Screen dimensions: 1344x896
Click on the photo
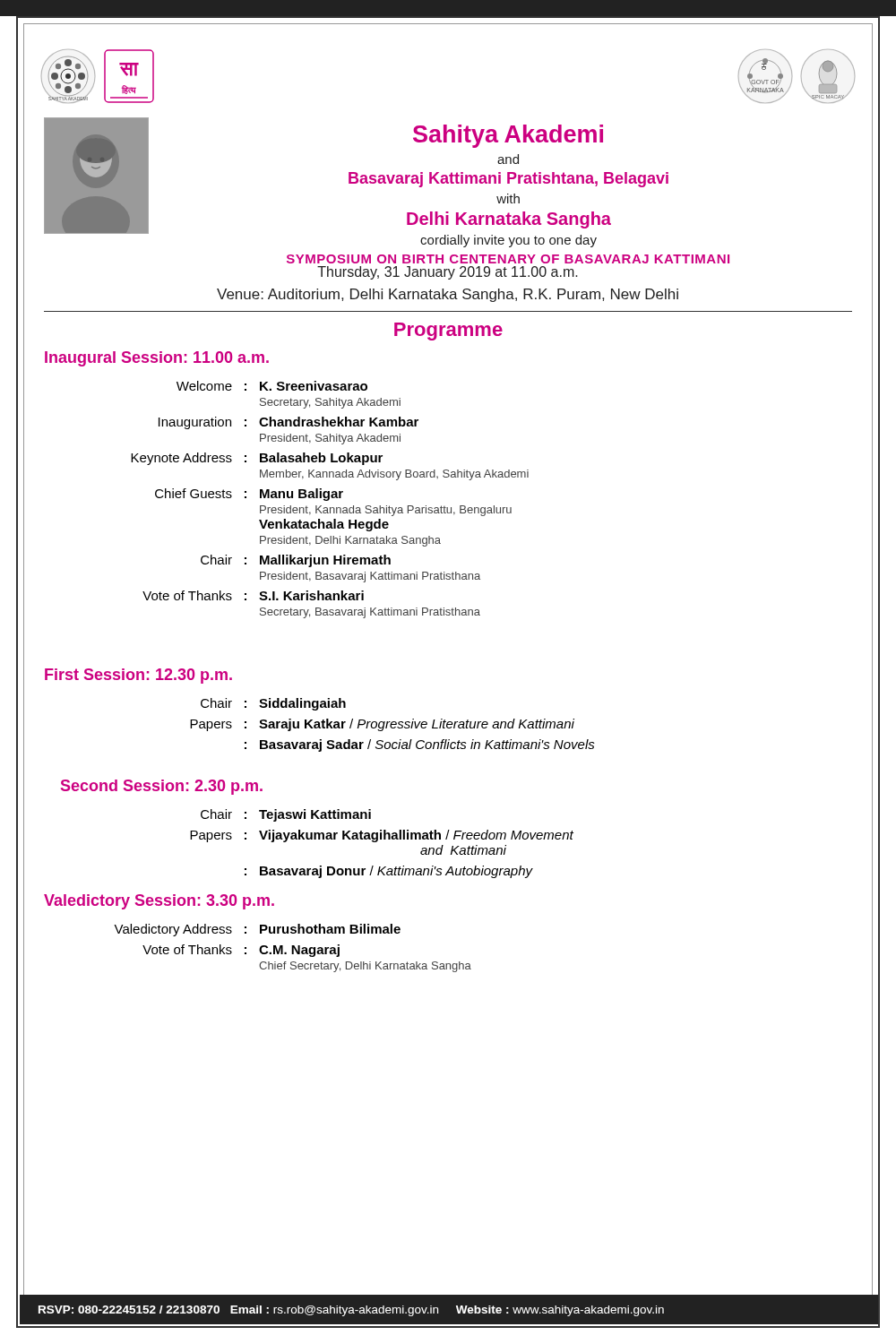(96, 176)
